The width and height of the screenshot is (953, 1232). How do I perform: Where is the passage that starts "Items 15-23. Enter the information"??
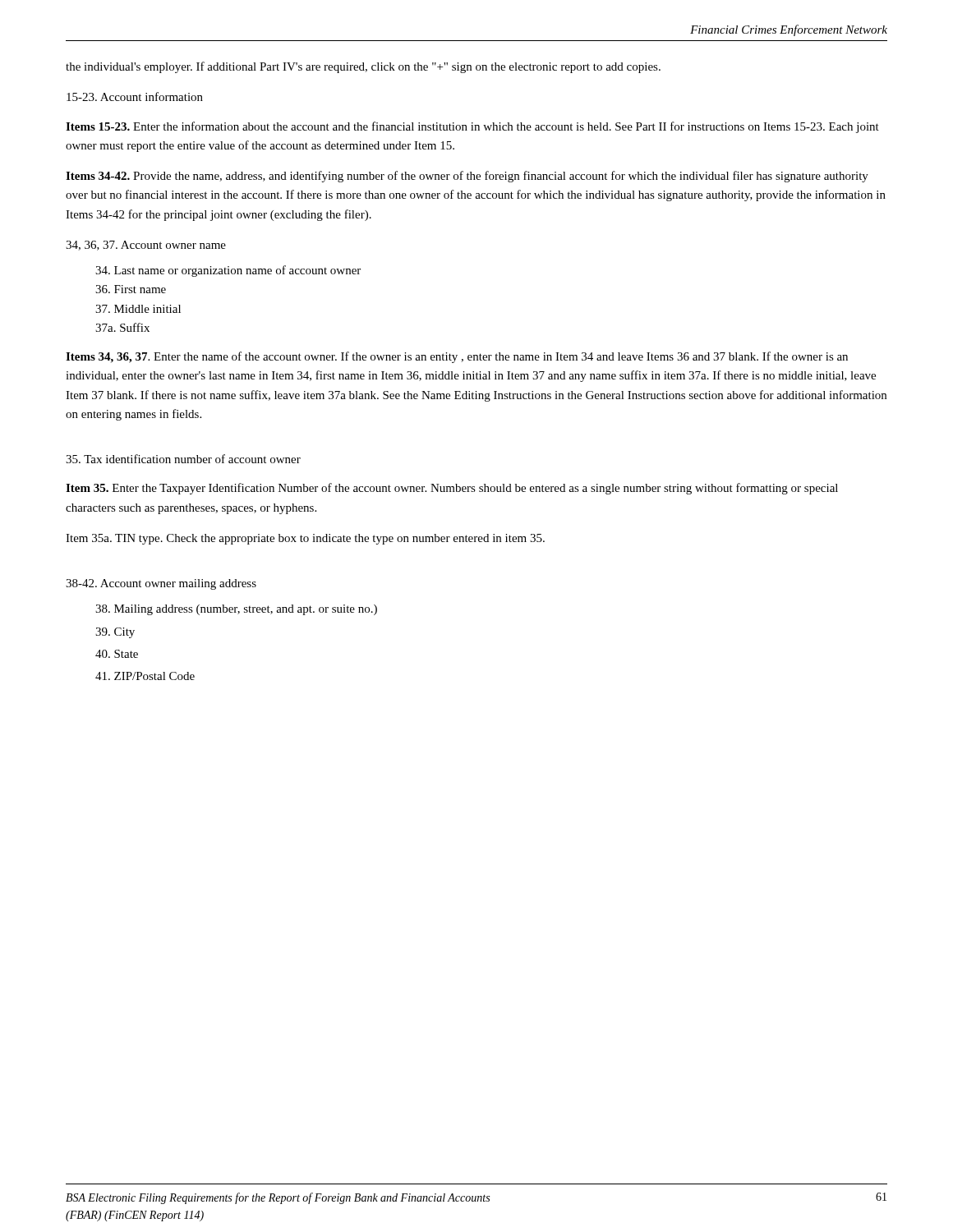click(476, 136)
